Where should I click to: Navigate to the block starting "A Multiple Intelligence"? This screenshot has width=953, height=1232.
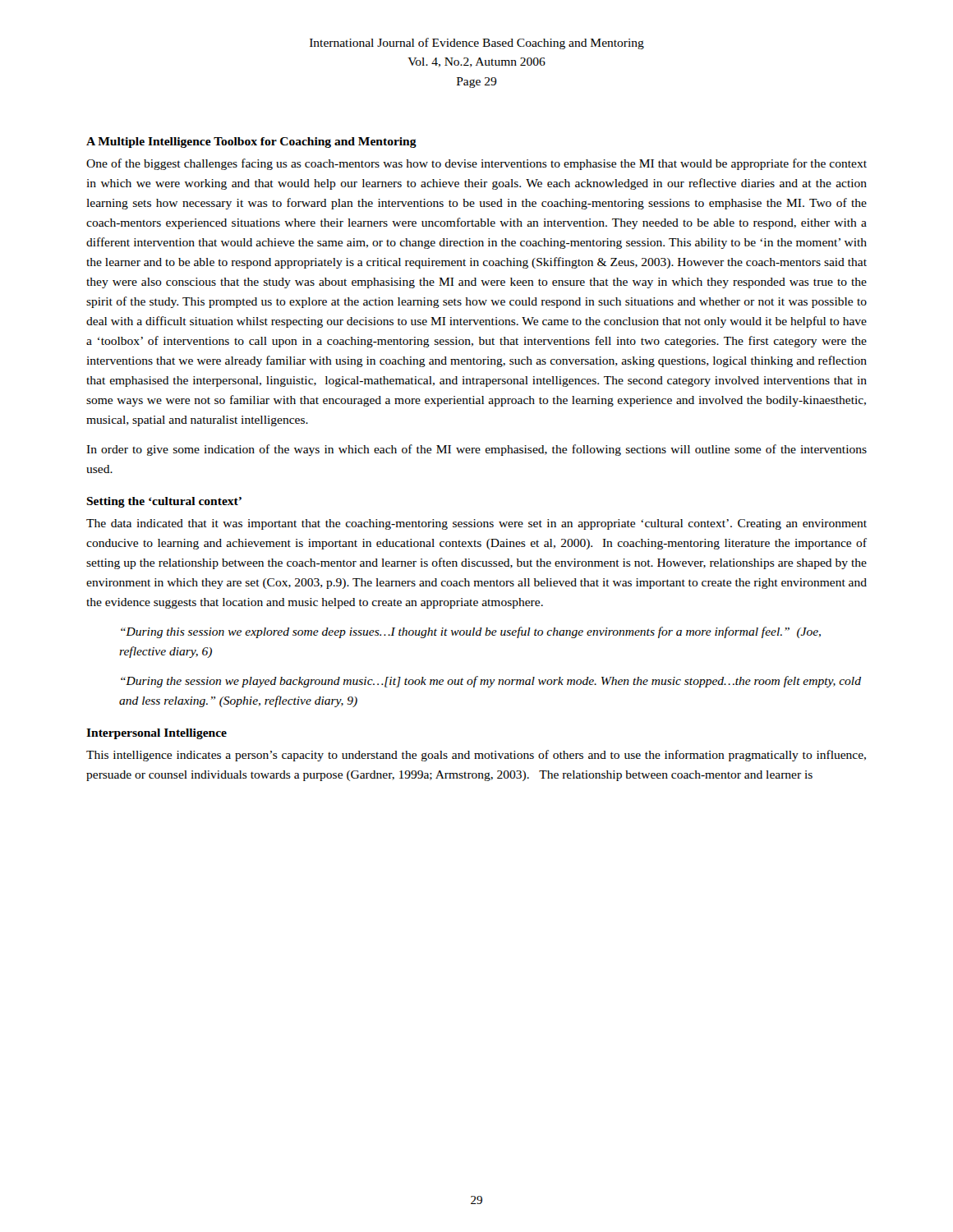tap(251, 141)
